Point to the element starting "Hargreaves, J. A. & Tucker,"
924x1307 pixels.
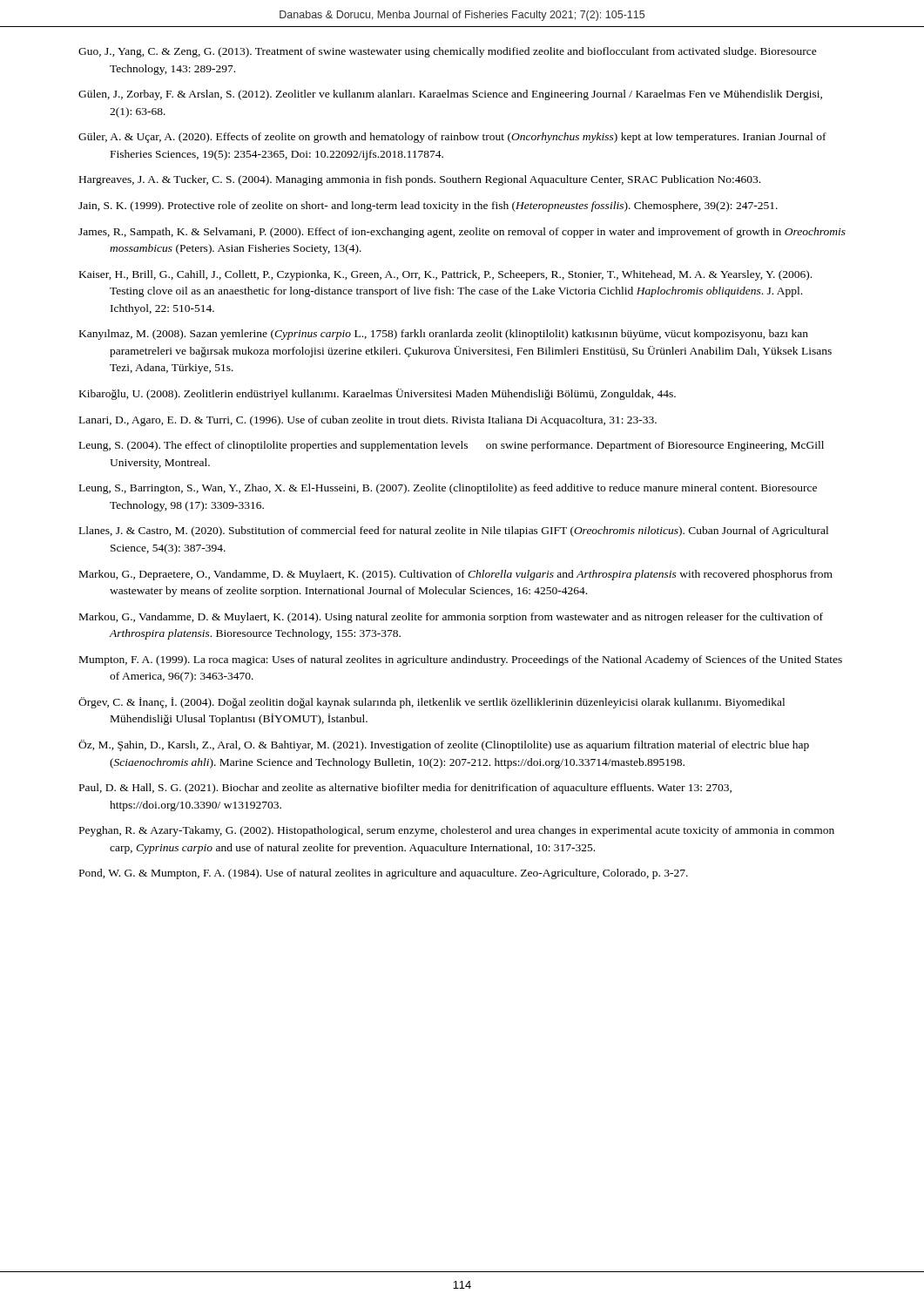click(420, 179)
